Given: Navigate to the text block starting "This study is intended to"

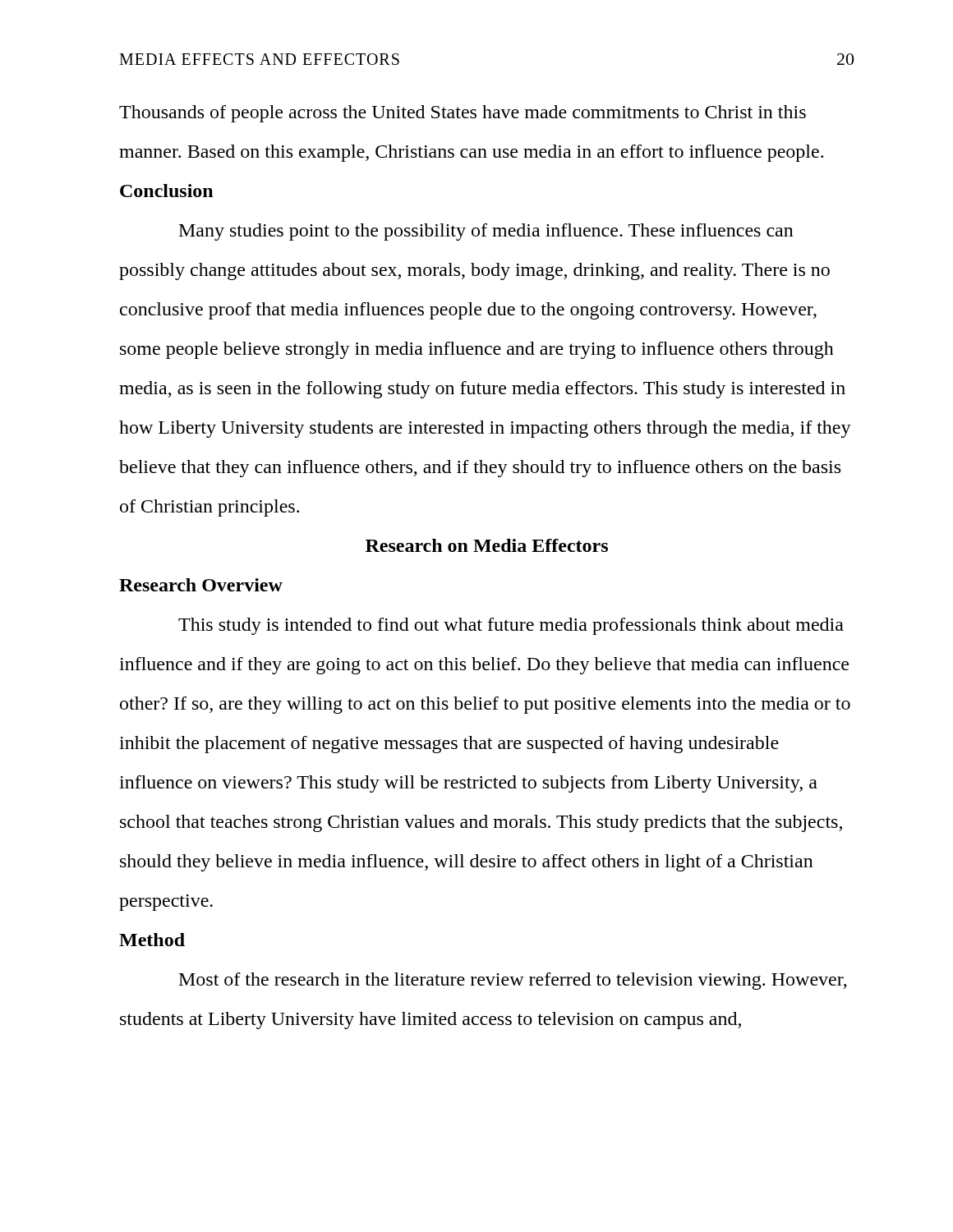Looking at the screenshot, I should click(x=511, y=626).
